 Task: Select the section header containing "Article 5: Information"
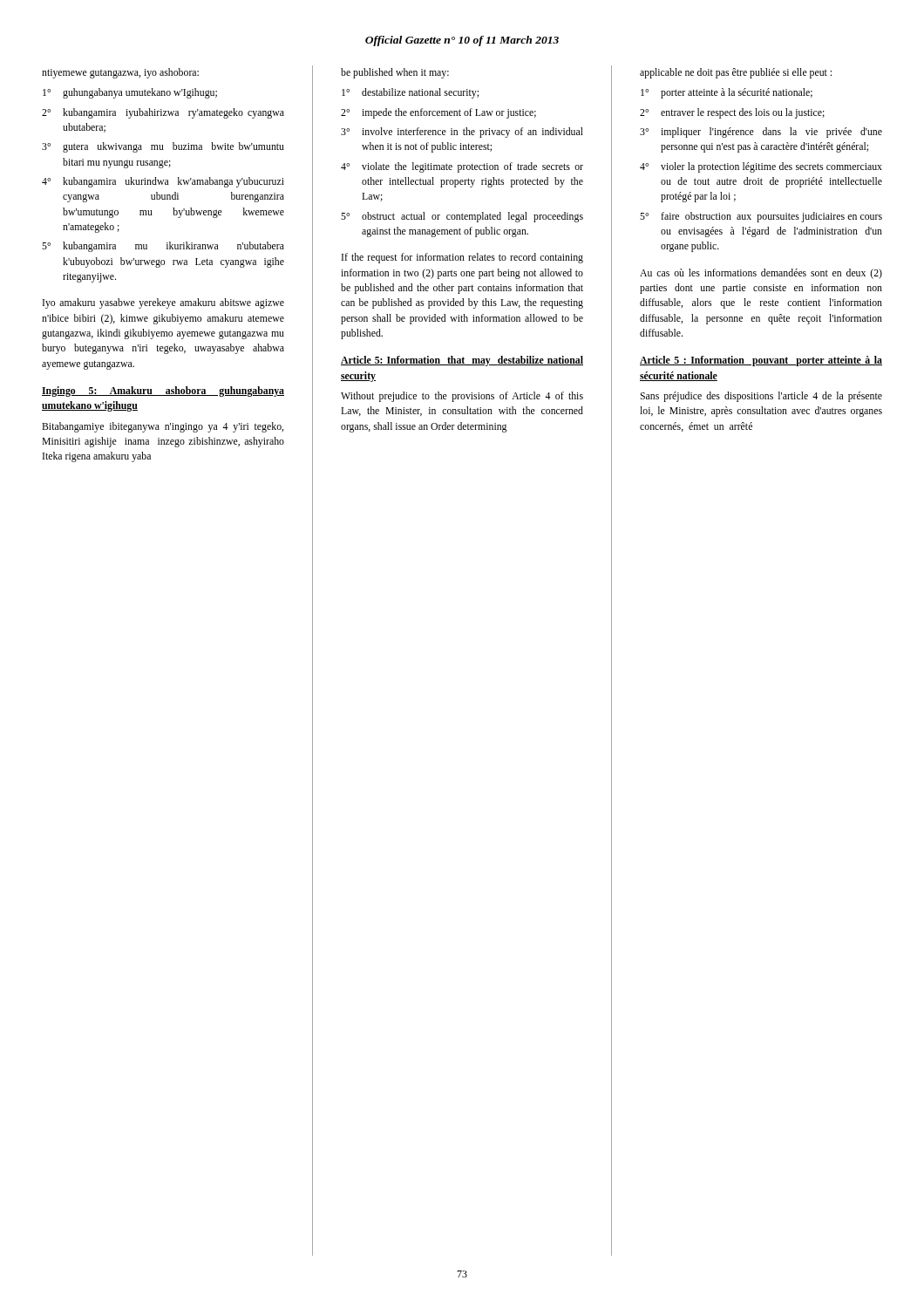462,368
